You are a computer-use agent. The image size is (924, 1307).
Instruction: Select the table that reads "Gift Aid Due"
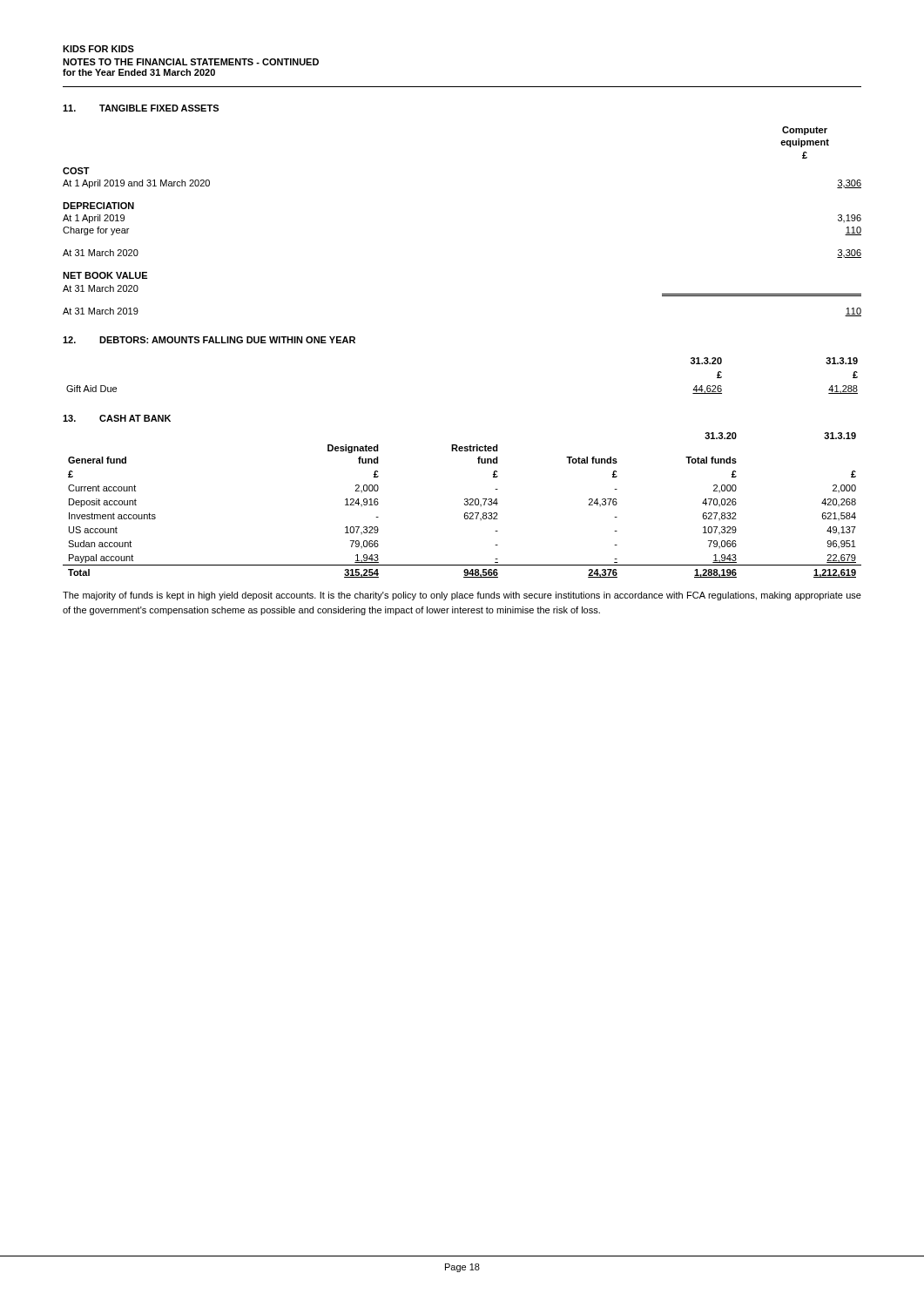coord(462,375)
